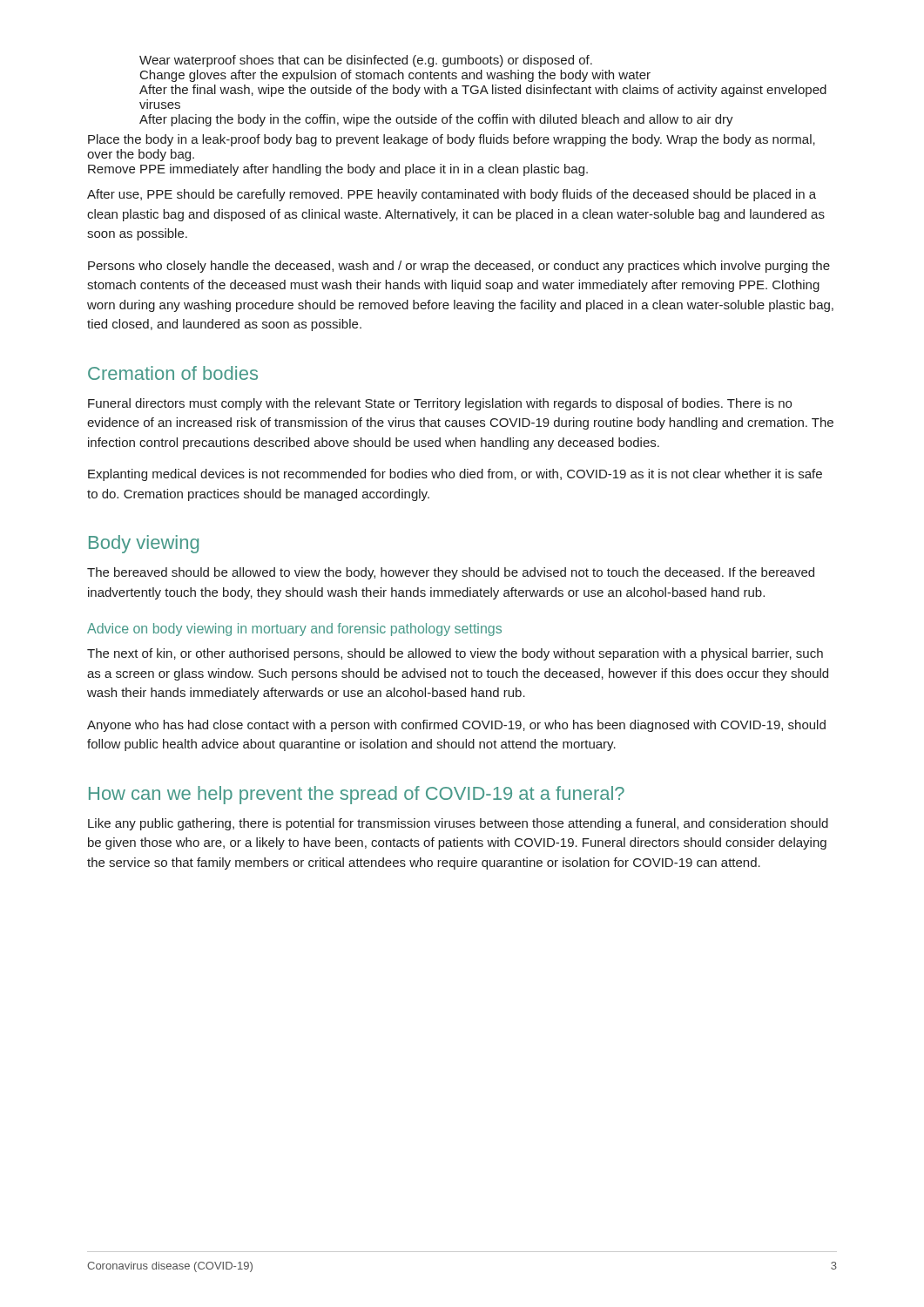Click on the passage starting "After the final wash,"
The height and width of the screenshot is (1307, 924).
click(x=488, y=97)
